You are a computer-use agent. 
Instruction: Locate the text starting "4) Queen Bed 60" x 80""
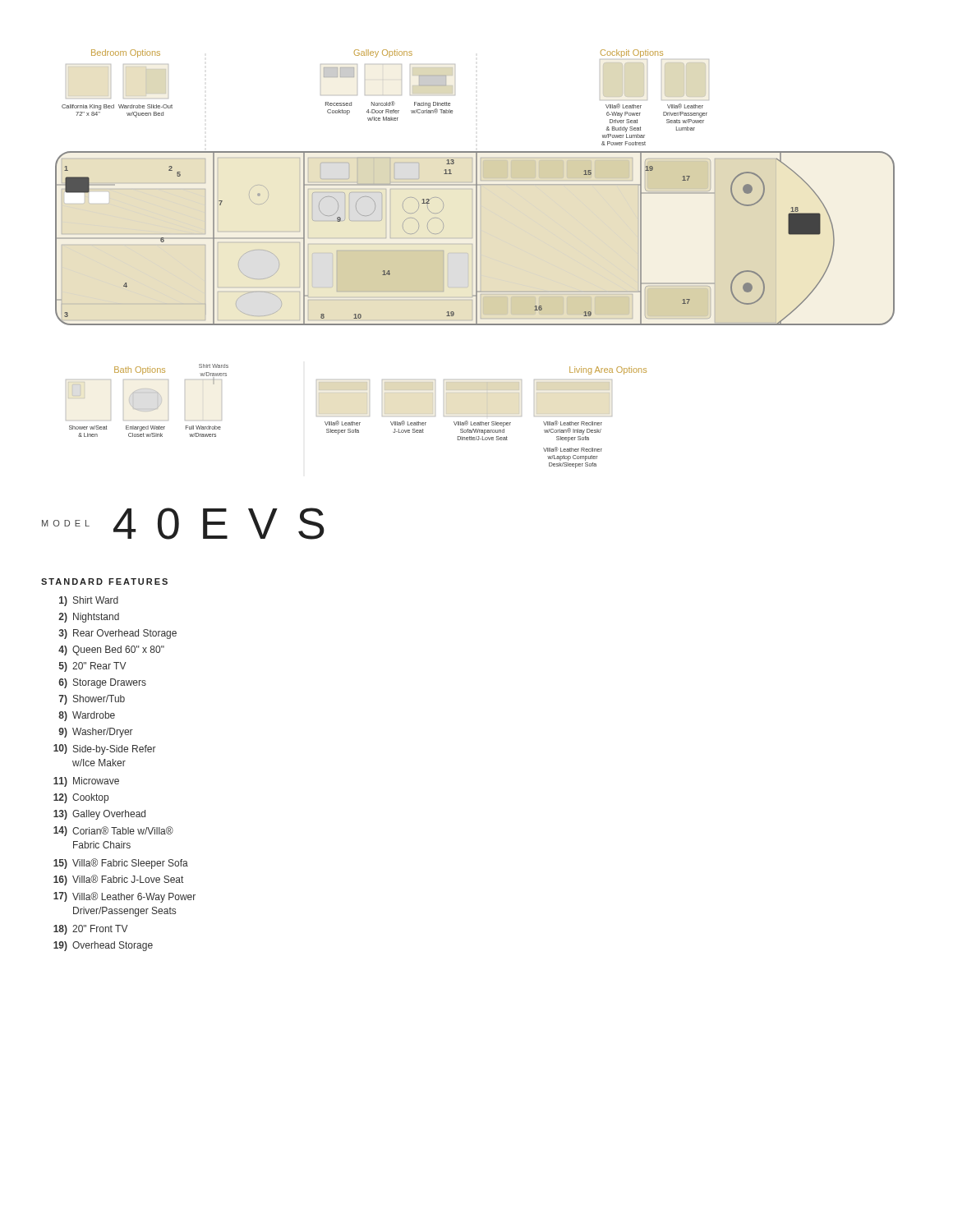click(103, 650)
